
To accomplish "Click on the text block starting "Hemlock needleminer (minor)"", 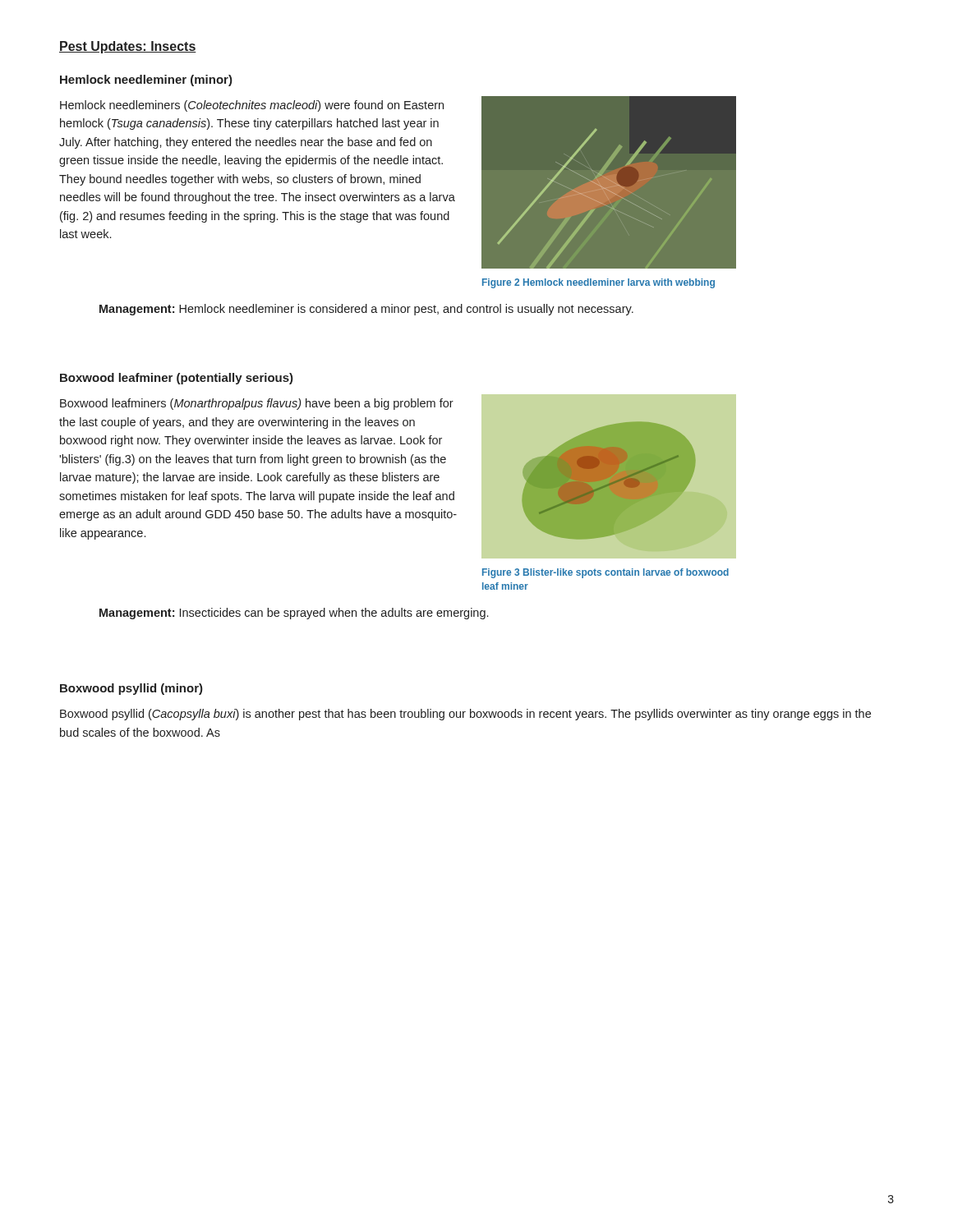I will 146,79.
